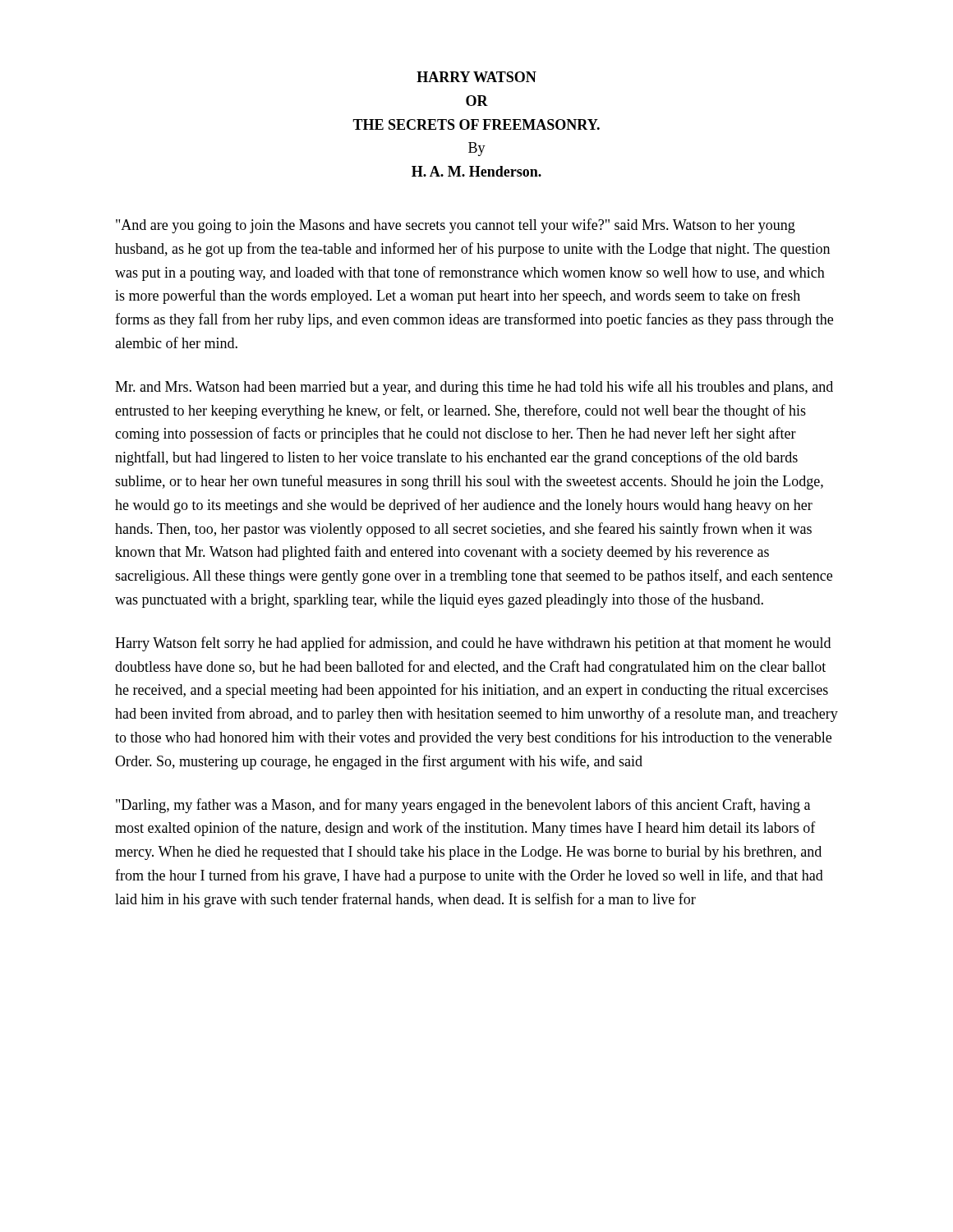Screen dimensions: 1232x953
Task: Locate the region starting ""Darling, my father was a Mason, and"
Action: pyautogui.click(x=469, y=852)
